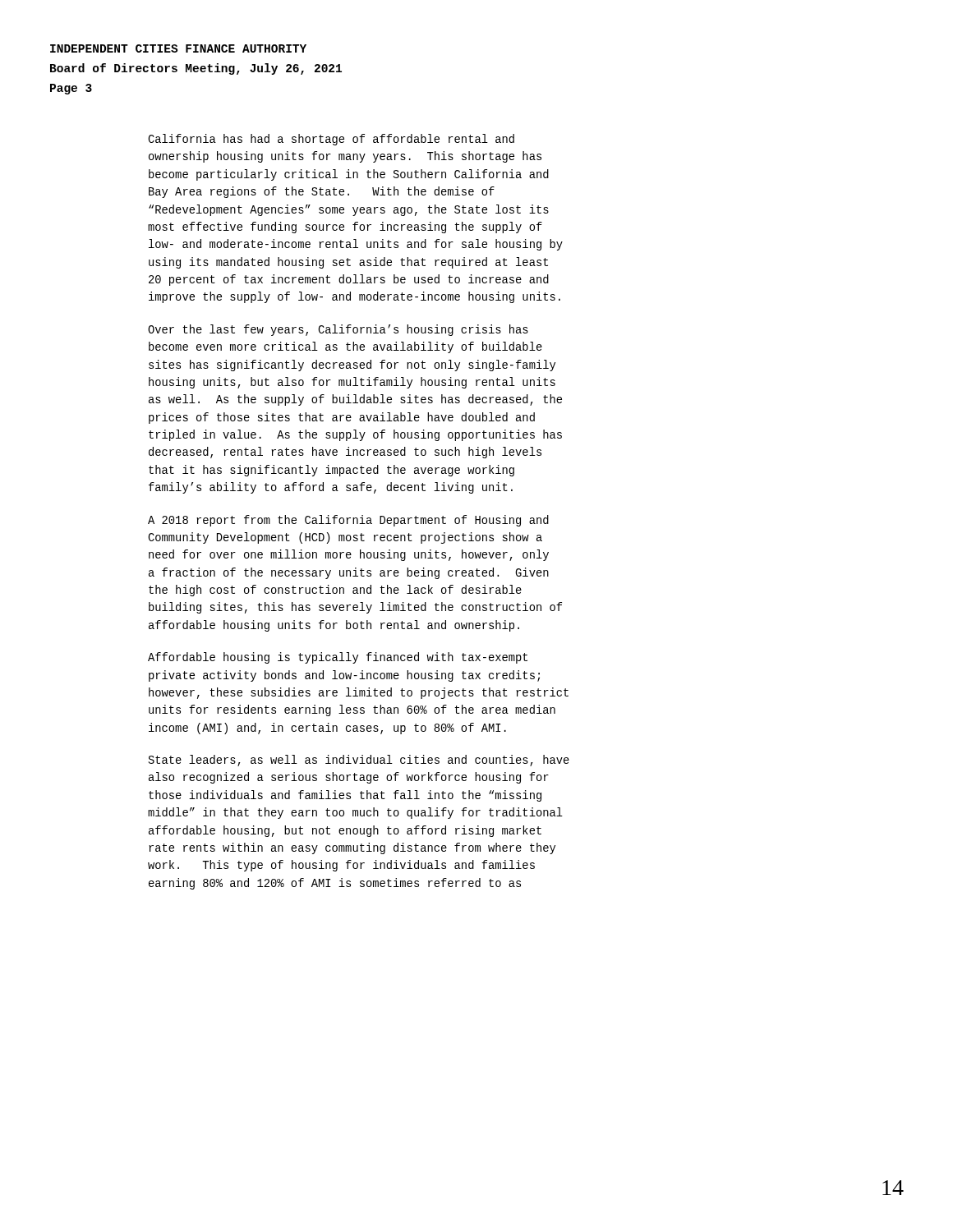This screenshot has width=953, height=1232.
Task: Select the text block that says "State leaders, as well as individual cities and"
Action: (x=359, y=822)
